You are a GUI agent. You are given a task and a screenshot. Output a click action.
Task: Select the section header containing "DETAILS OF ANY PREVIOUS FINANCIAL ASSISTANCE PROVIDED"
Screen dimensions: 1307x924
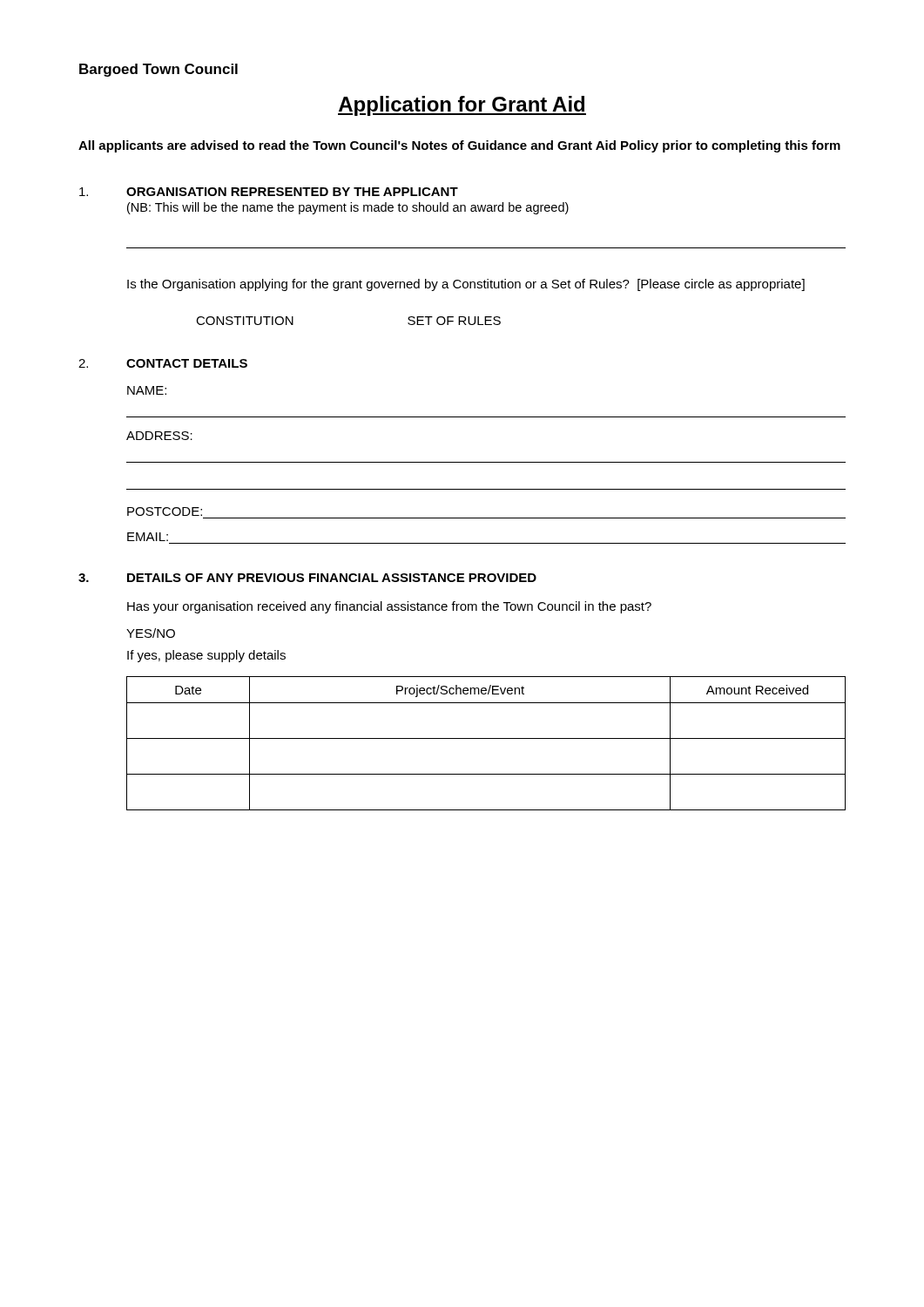pyautogui.click(x=331, y=577)
